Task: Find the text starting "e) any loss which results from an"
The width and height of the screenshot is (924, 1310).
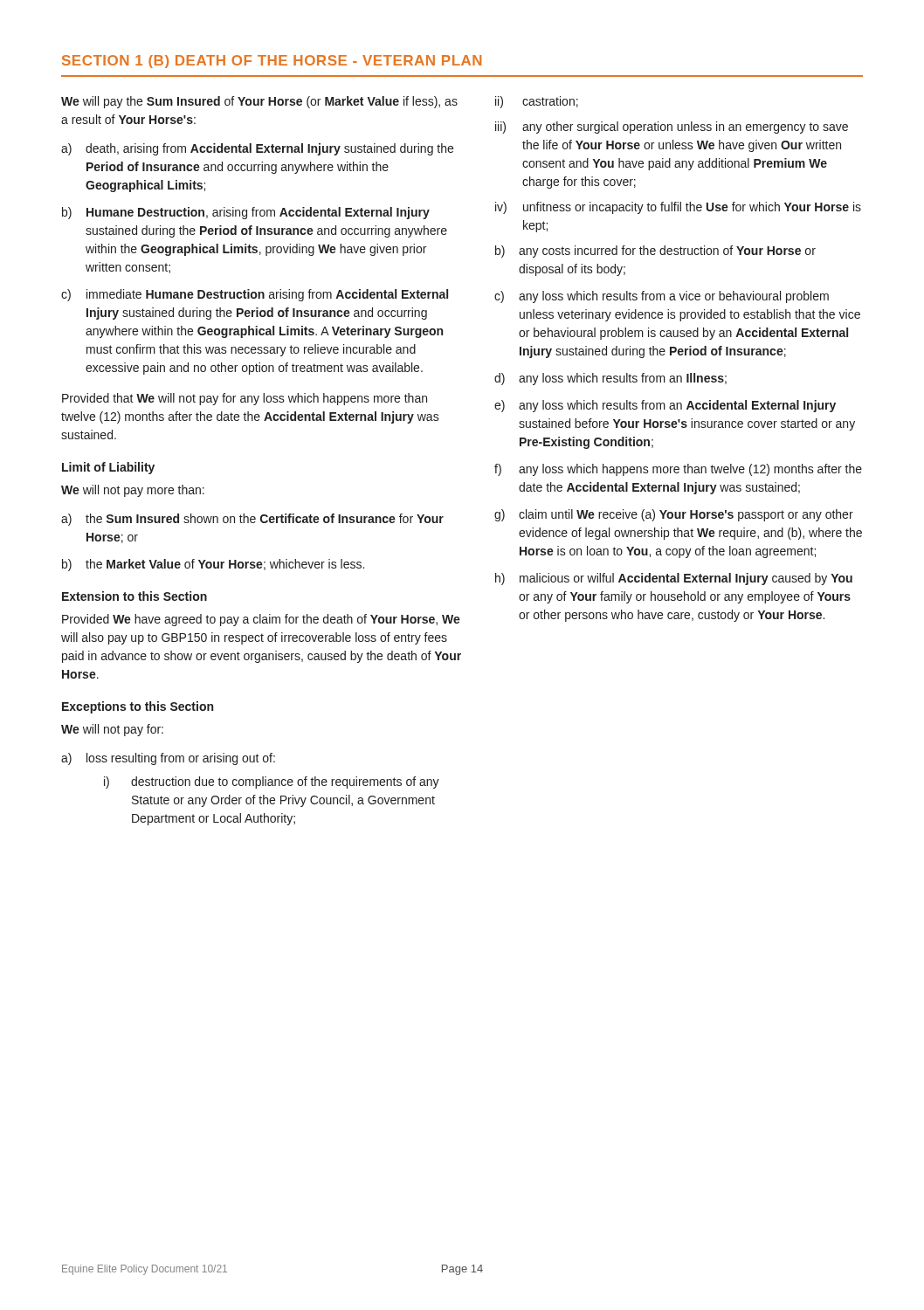Action: 679,424
